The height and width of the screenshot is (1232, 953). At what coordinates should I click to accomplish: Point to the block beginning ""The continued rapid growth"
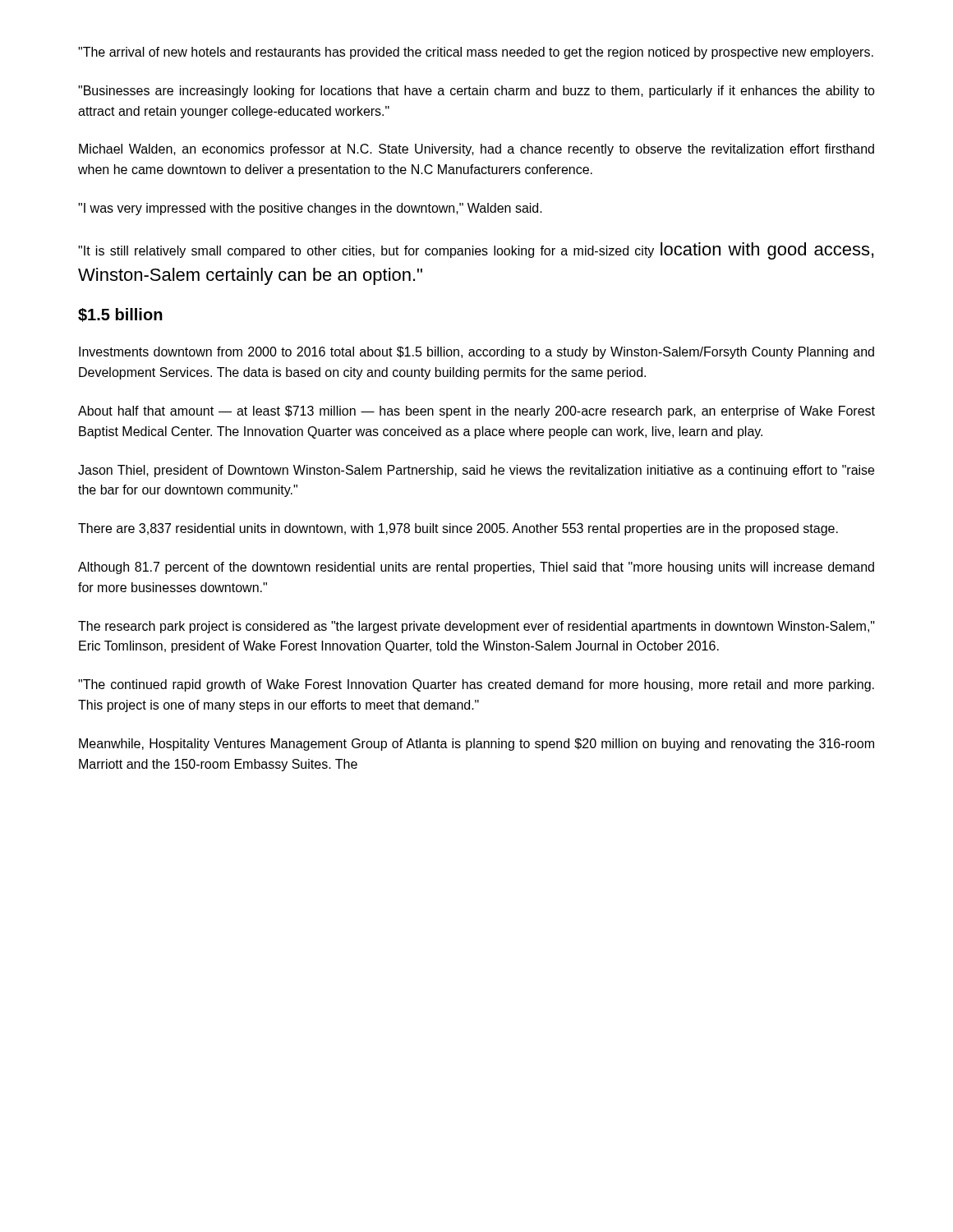(476, 695)
